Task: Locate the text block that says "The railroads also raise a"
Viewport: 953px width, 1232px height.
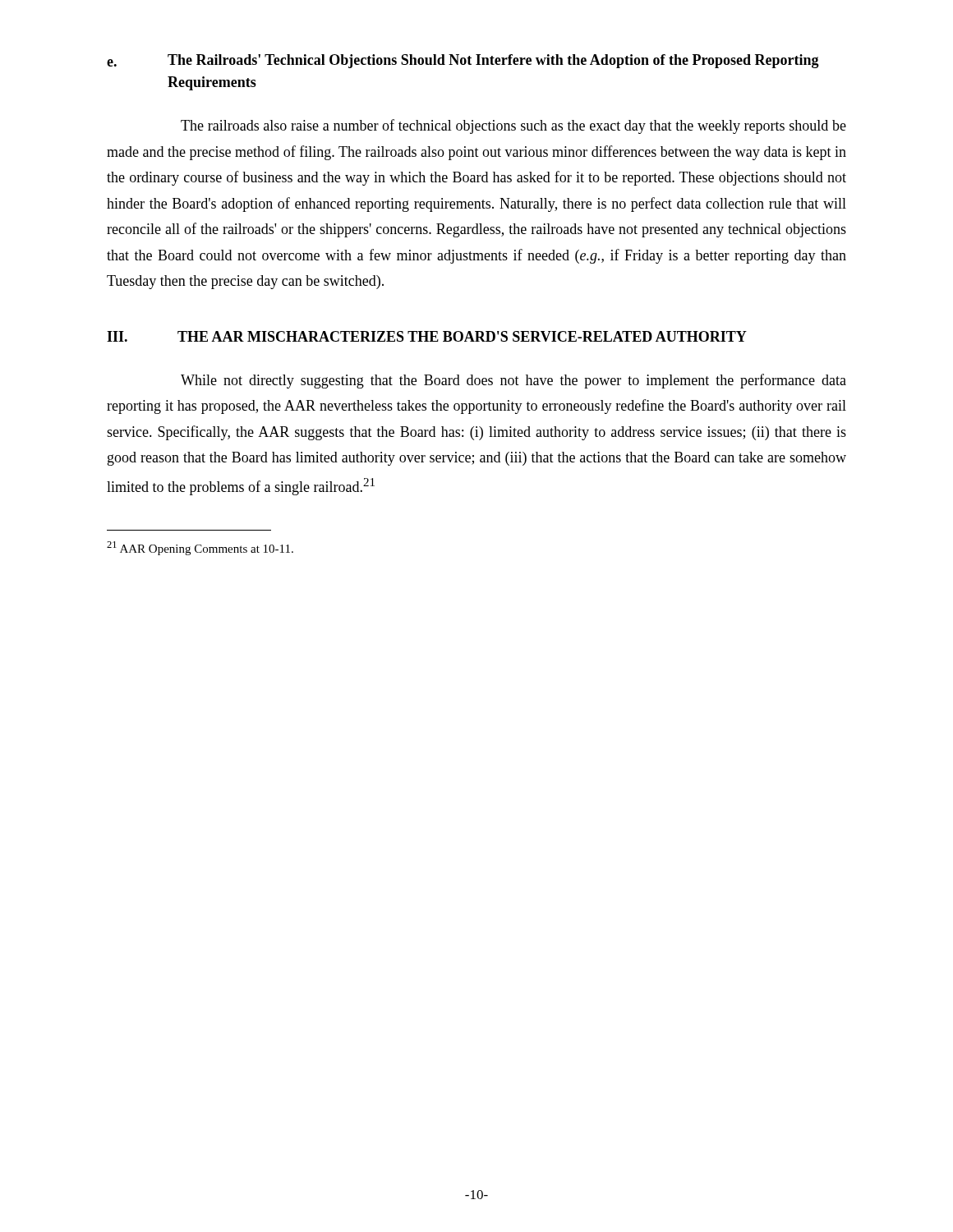Action: [x=476, y=204]
